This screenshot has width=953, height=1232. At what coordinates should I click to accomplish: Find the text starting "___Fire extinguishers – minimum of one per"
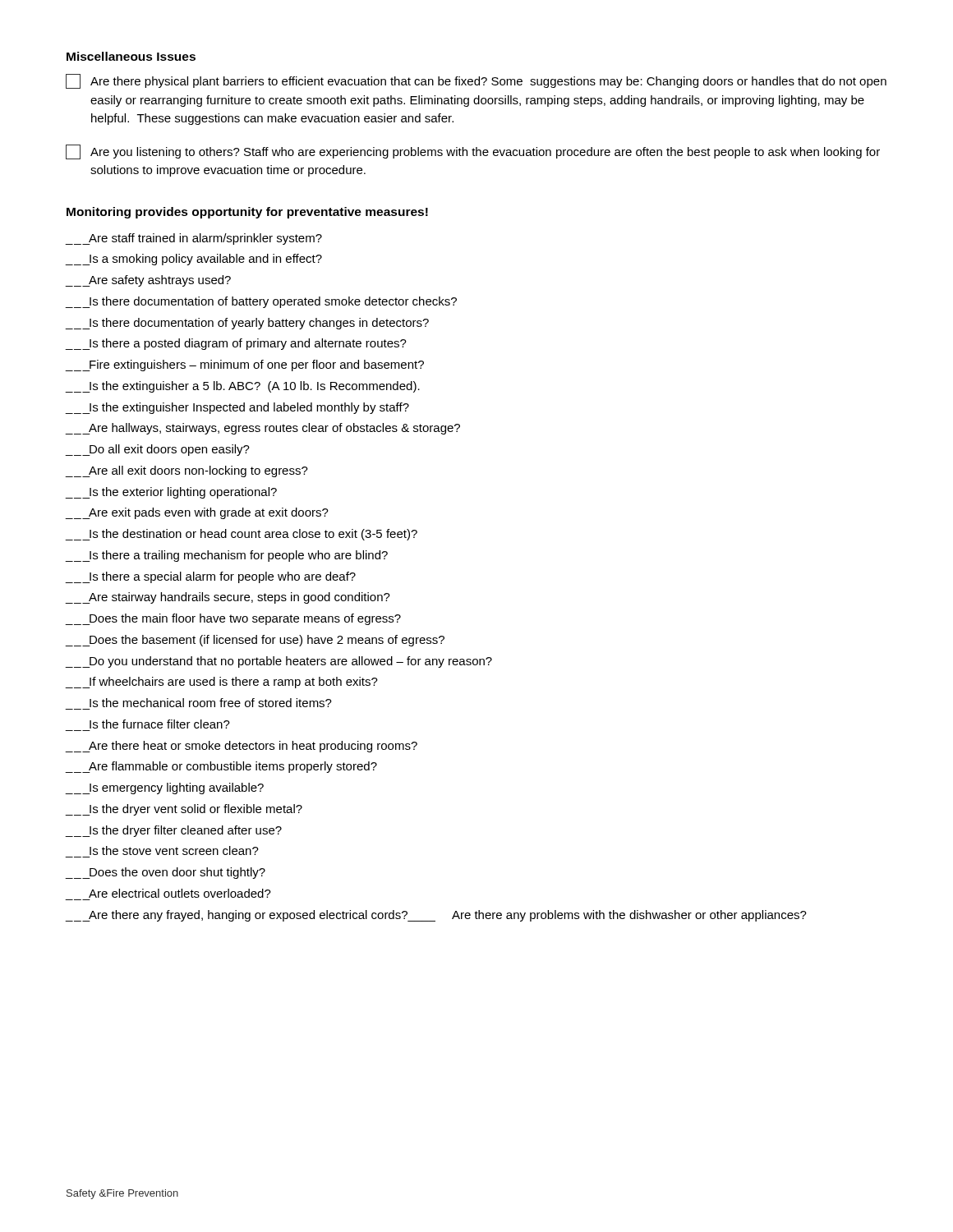click(245, 365)
